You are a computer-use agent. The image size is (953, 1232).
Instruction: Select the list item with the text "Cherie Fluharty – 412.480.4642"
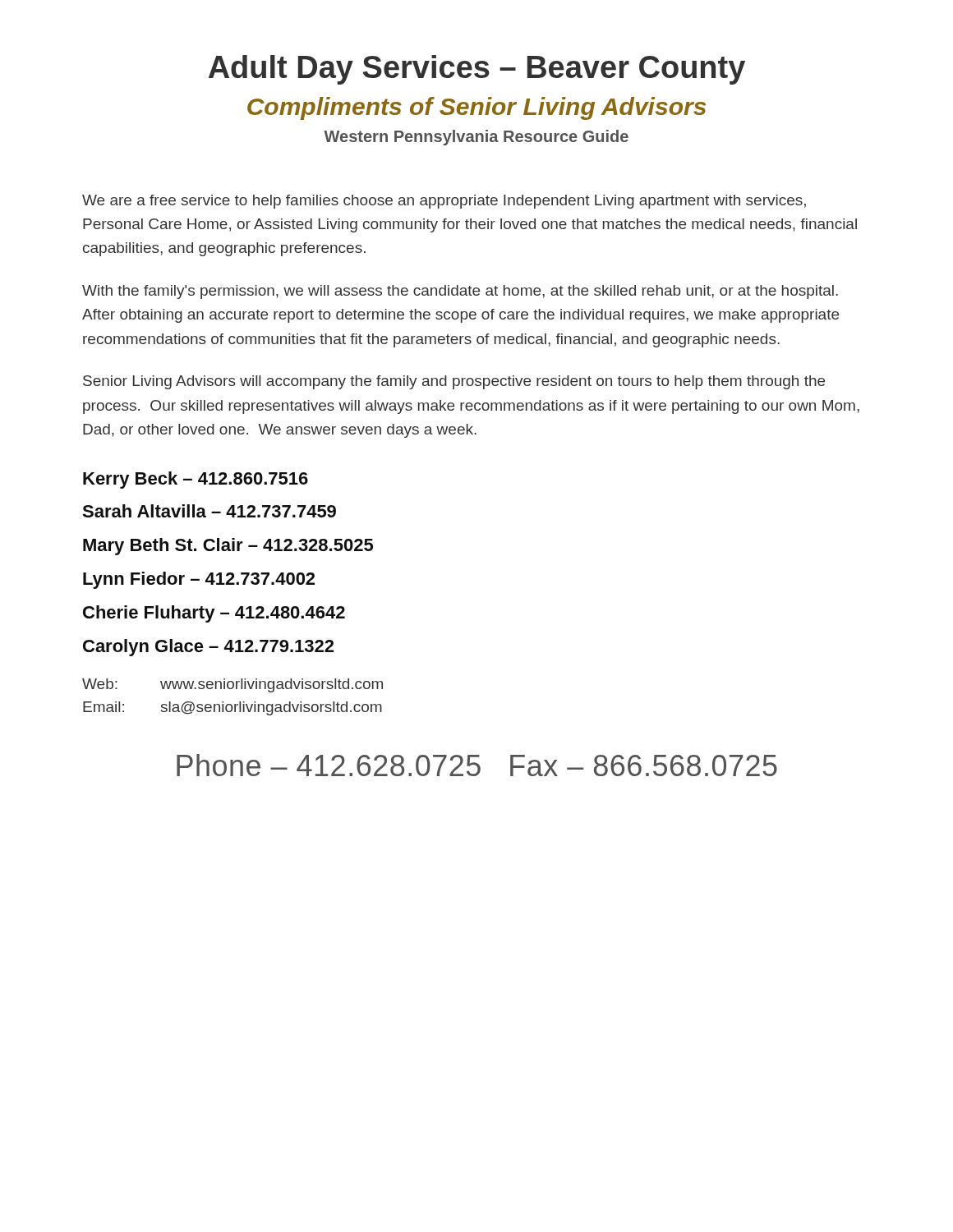coord(214,612)
